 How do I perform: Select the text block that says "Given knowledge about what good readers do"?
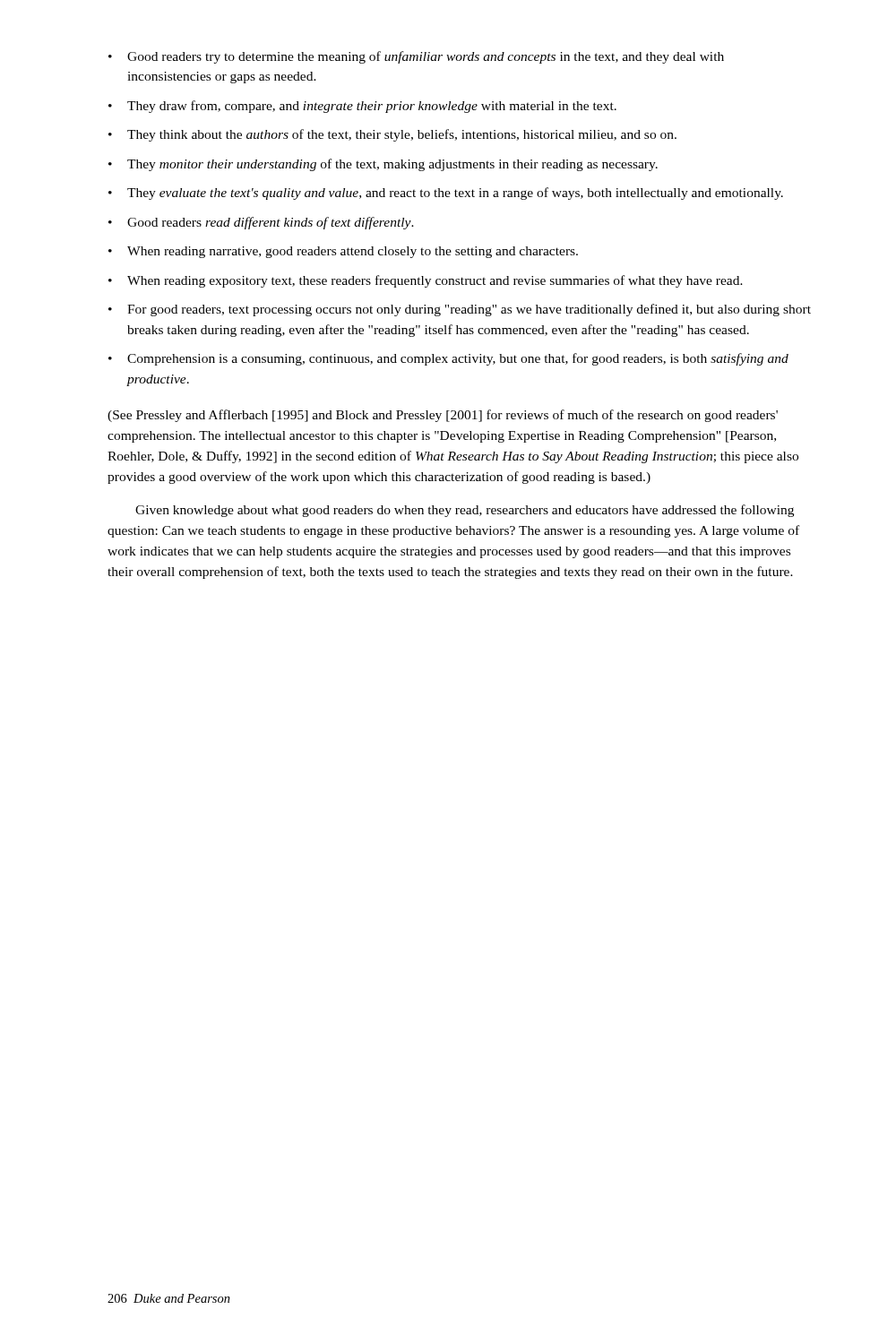(453, 540)
